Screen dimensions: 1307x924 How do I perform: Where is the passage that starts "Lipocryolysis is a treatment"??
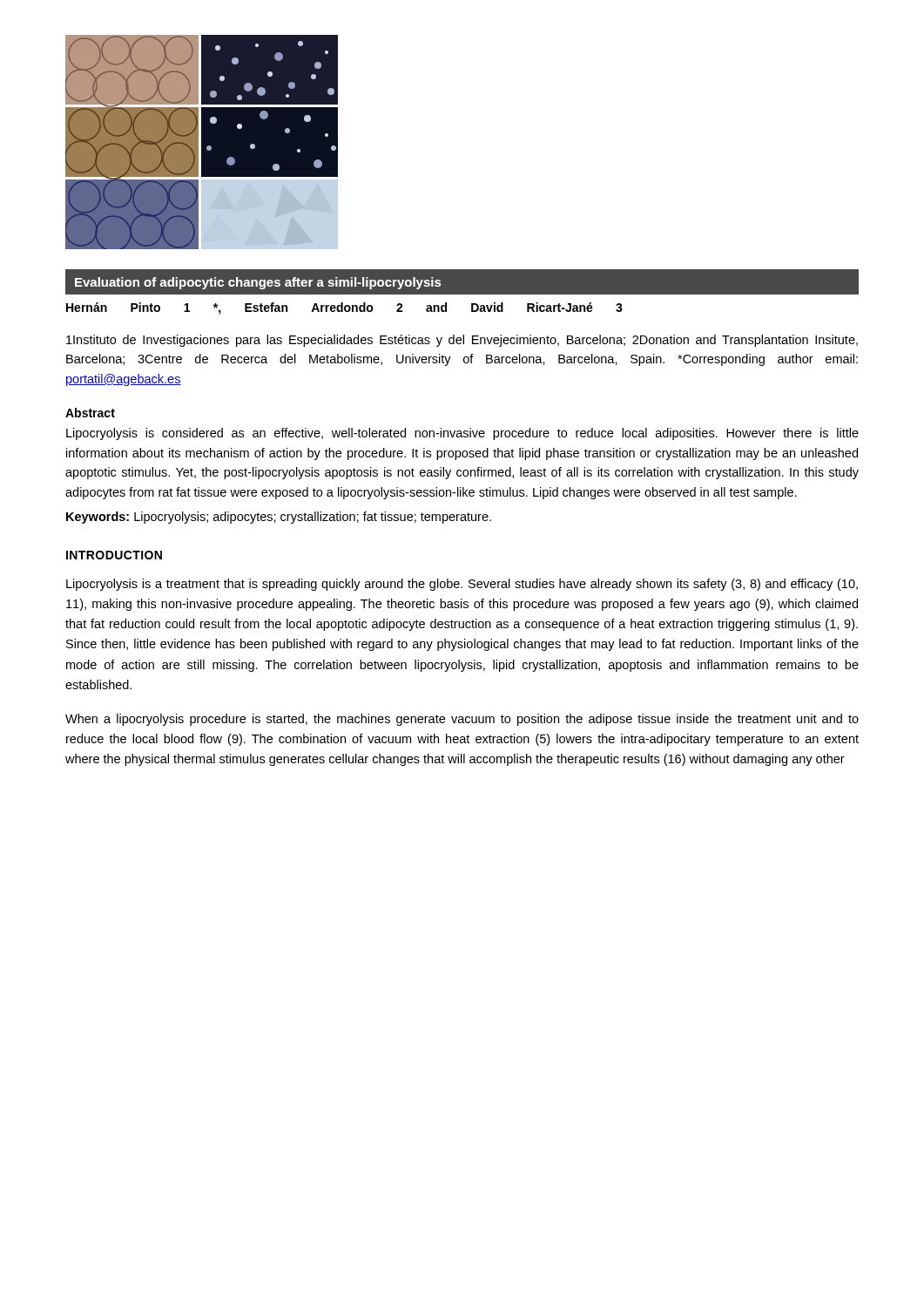point(462,634)
